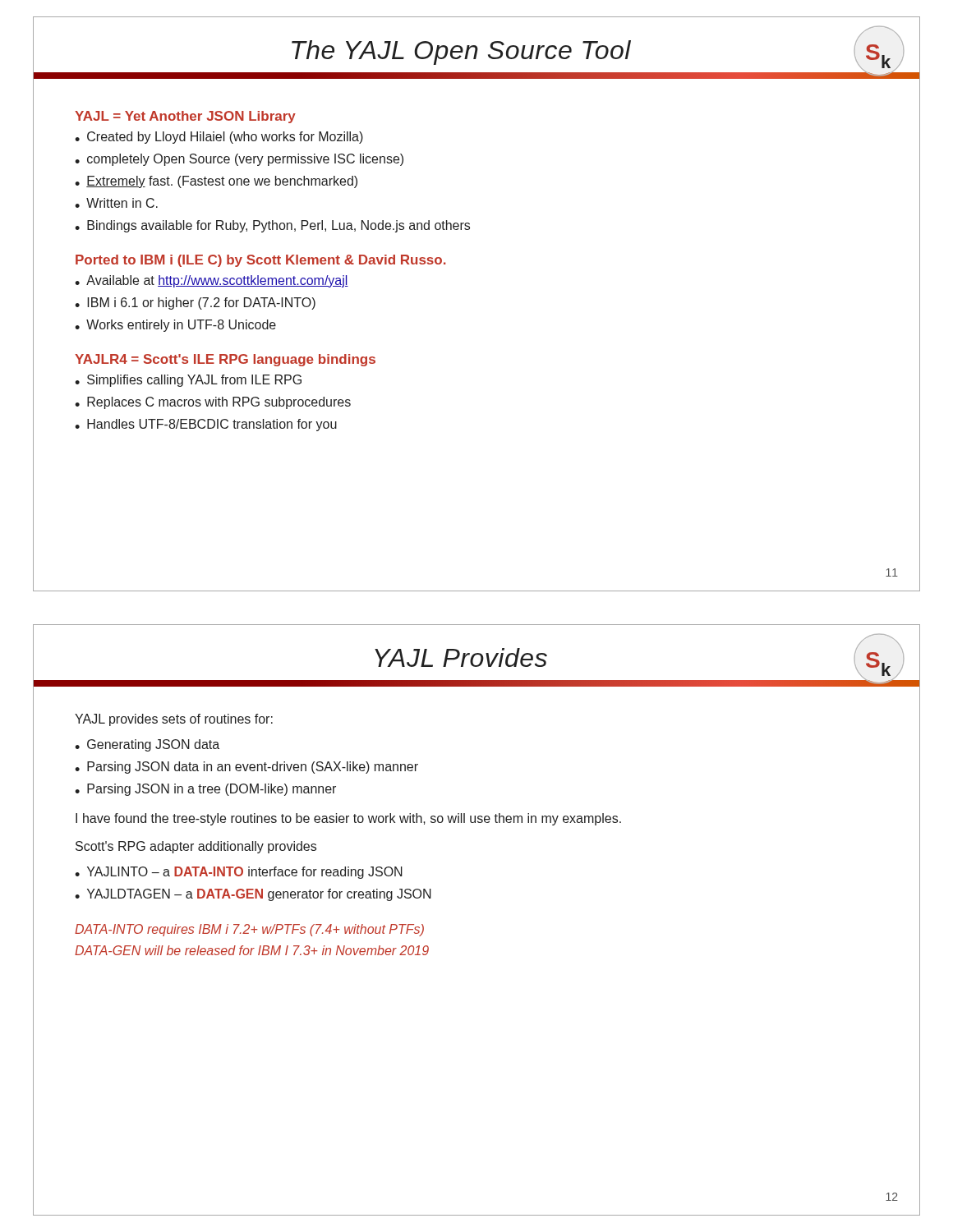The height and width of the screenshot is (1232, 953).
Task: Point to the text starting "YAJL Provides"
Action: [460, 658]
